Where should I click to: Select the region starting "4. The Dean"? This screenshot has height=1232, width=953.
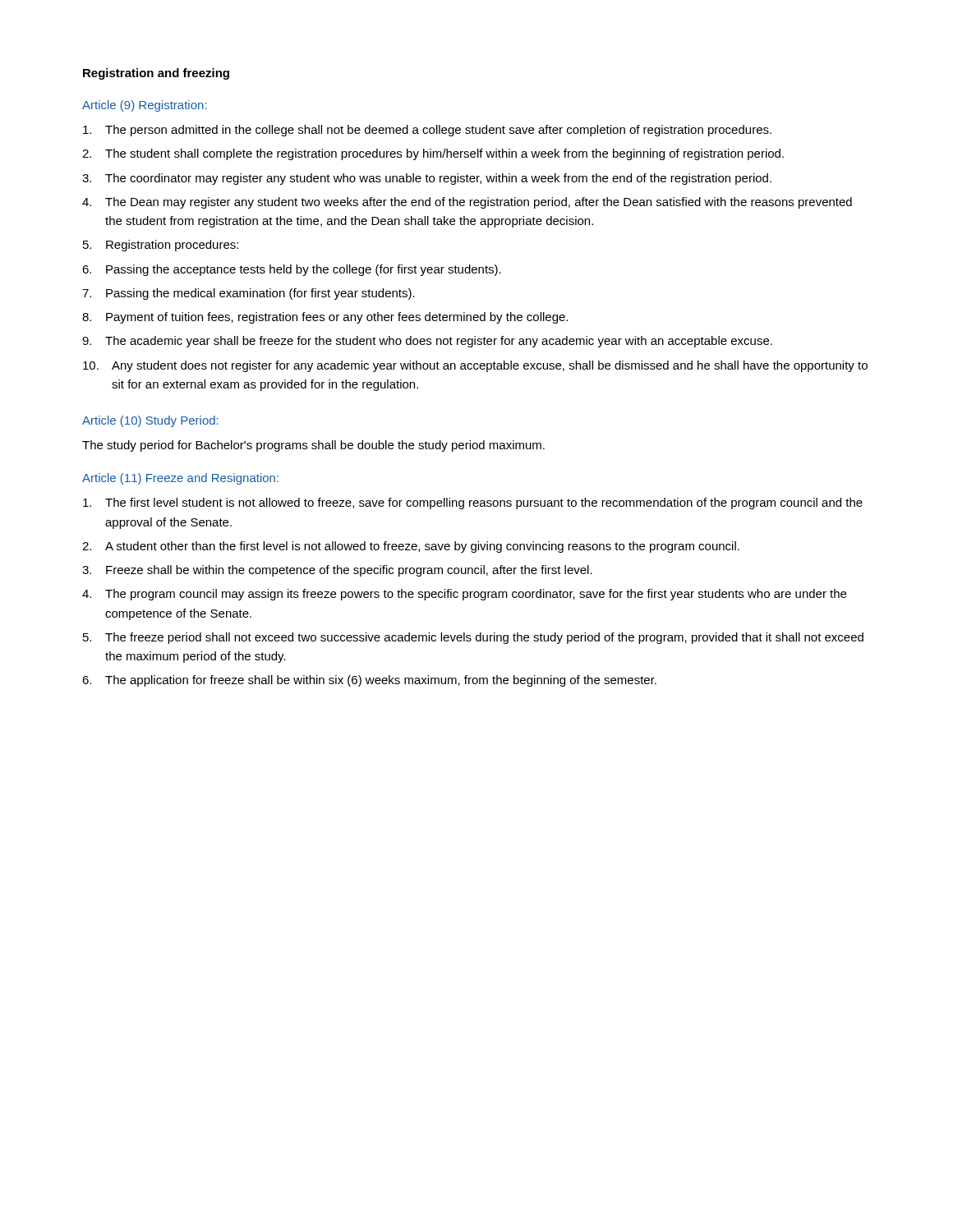476,211
